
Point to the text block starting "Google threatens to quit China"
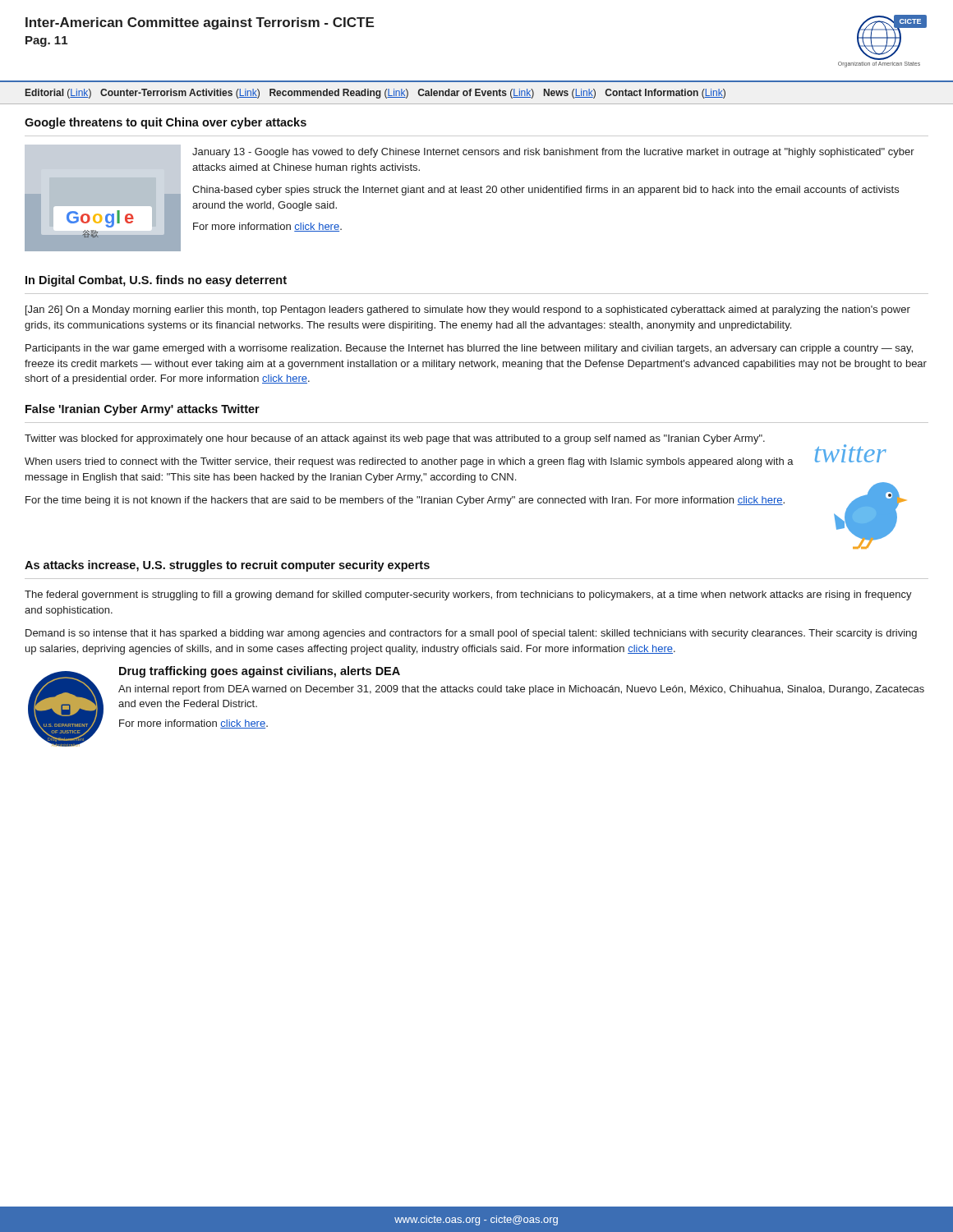pos(166,122)
